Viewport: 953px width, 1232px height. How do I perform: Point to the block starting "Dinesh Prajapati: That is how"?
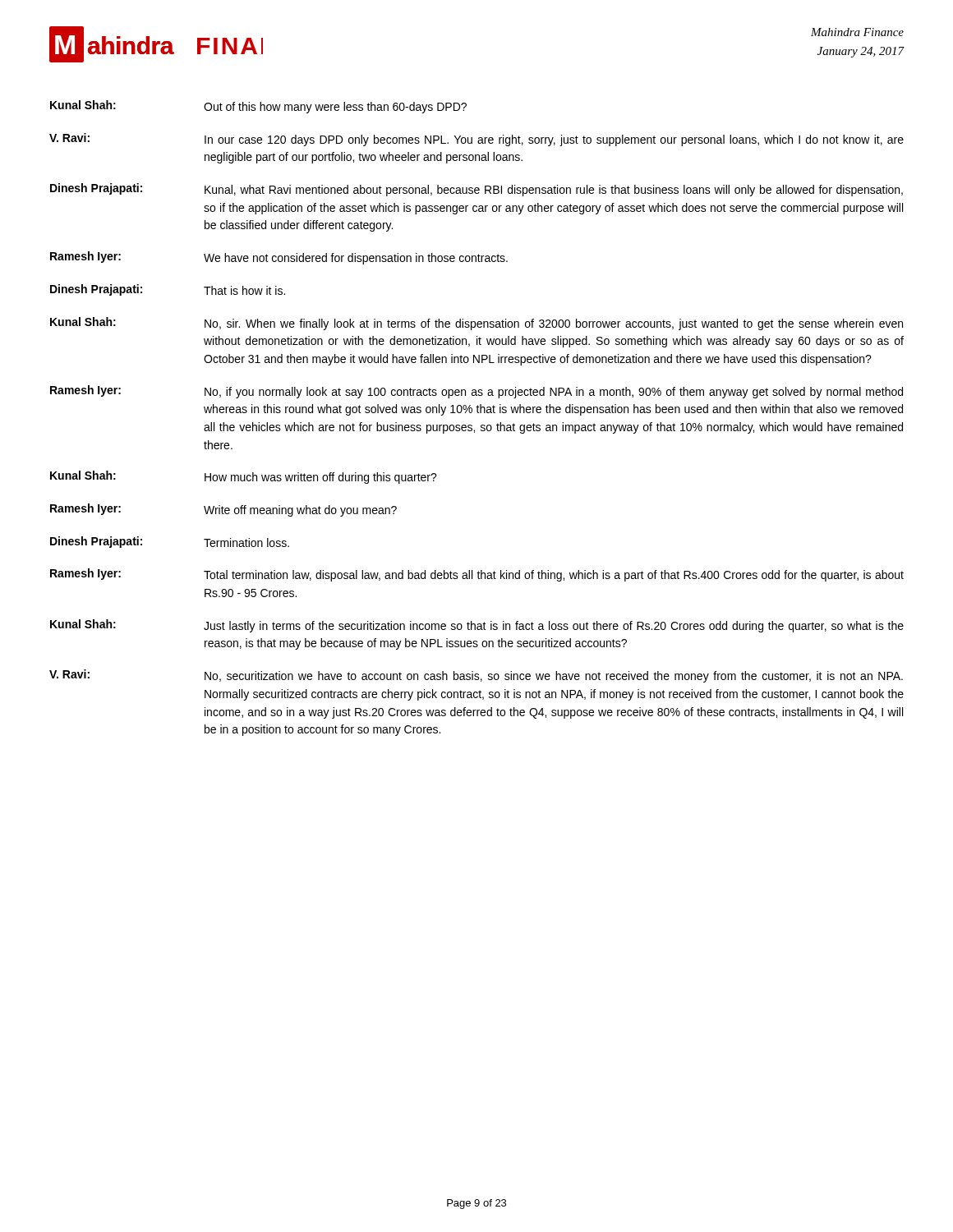[95, 290]
